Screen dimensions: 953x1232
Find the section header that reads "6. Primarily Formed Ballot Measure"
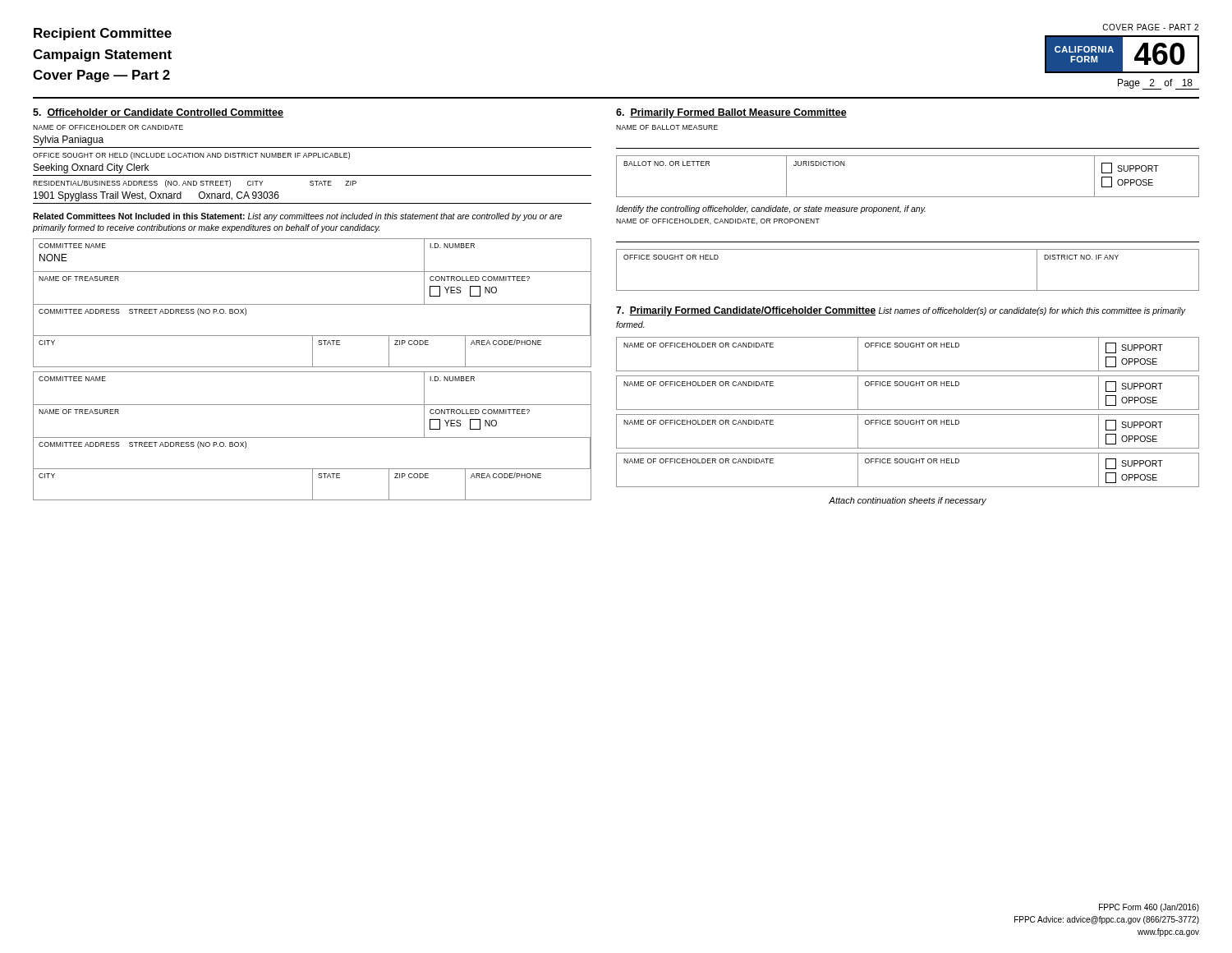tap(731, 113)
